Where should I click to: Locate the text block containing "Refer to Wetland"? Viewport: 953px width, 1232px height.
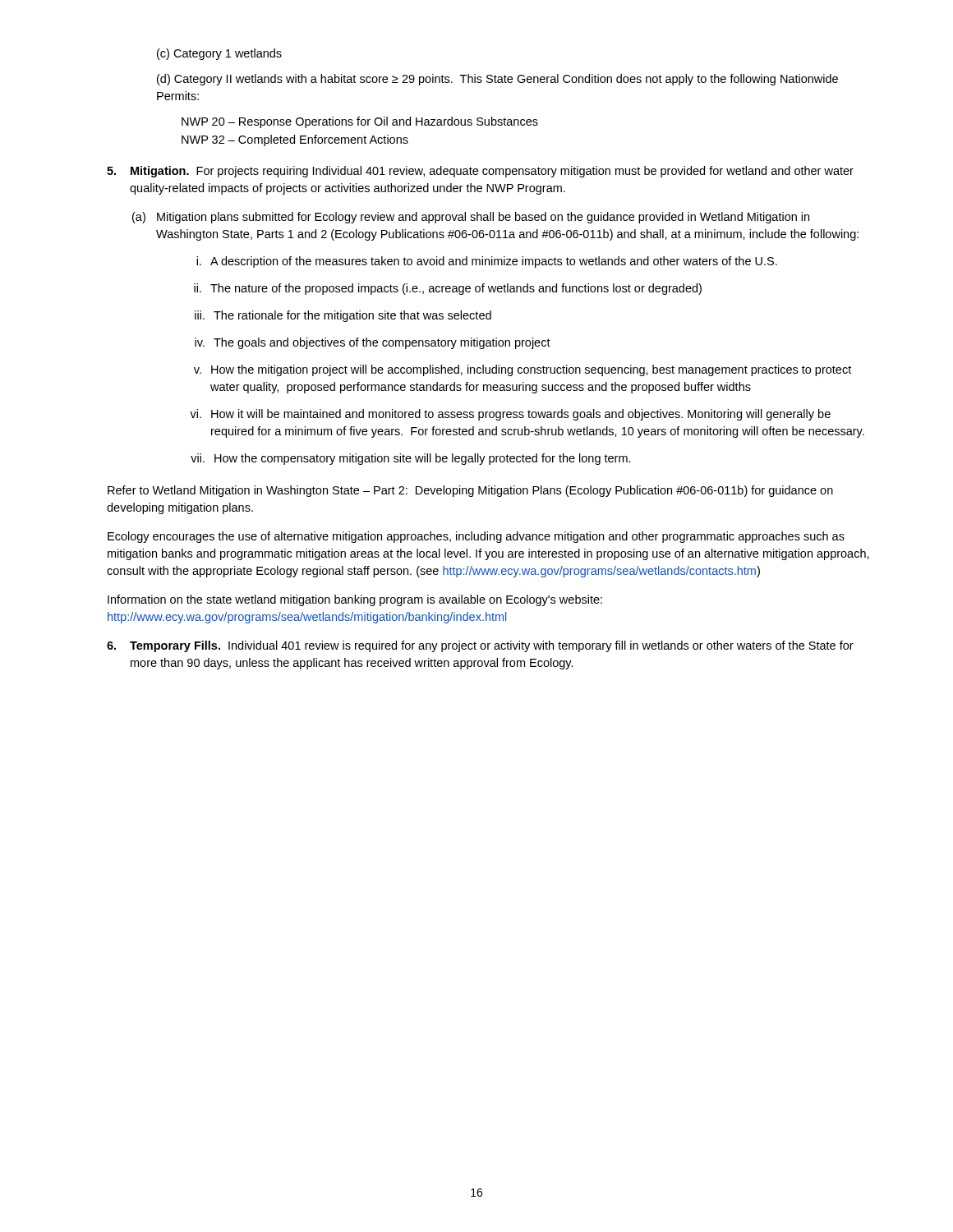(x=470, y=499)
